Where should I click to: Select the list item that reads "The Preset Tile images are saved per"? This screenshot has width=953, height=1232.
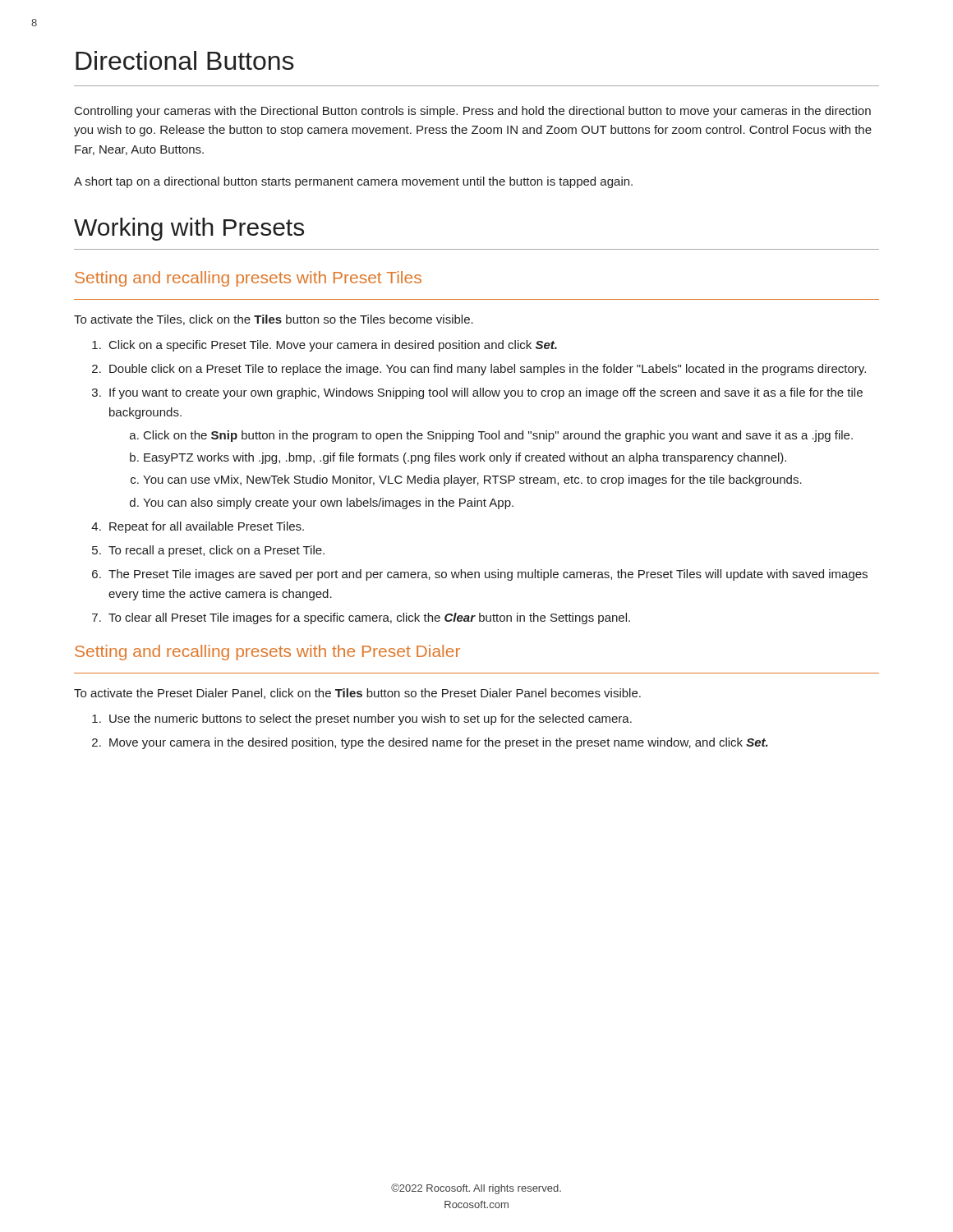coord(488,583)
